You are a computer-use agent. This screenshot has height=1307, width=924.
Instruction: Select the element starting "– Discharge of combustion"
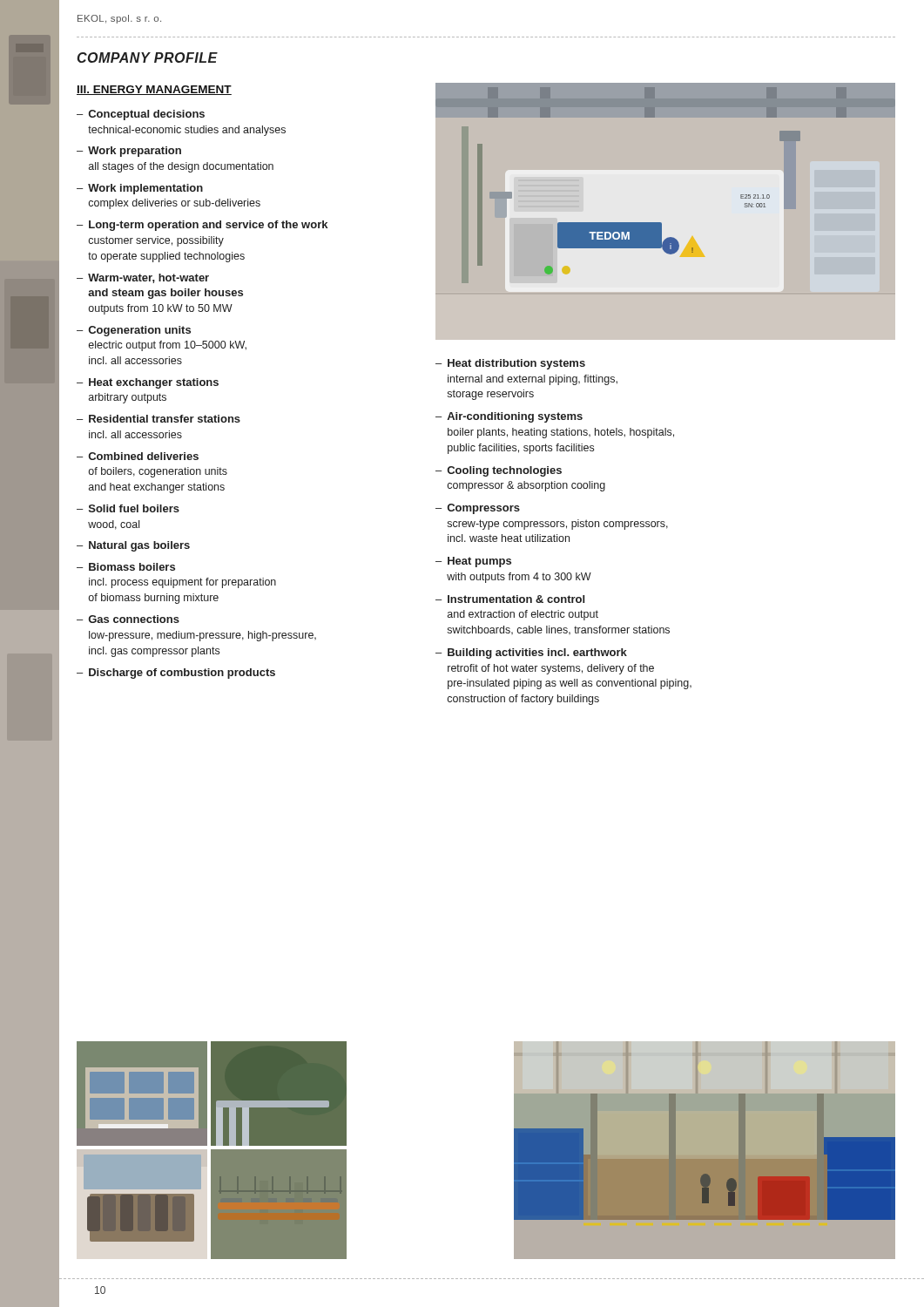click(x=176, y=672)
